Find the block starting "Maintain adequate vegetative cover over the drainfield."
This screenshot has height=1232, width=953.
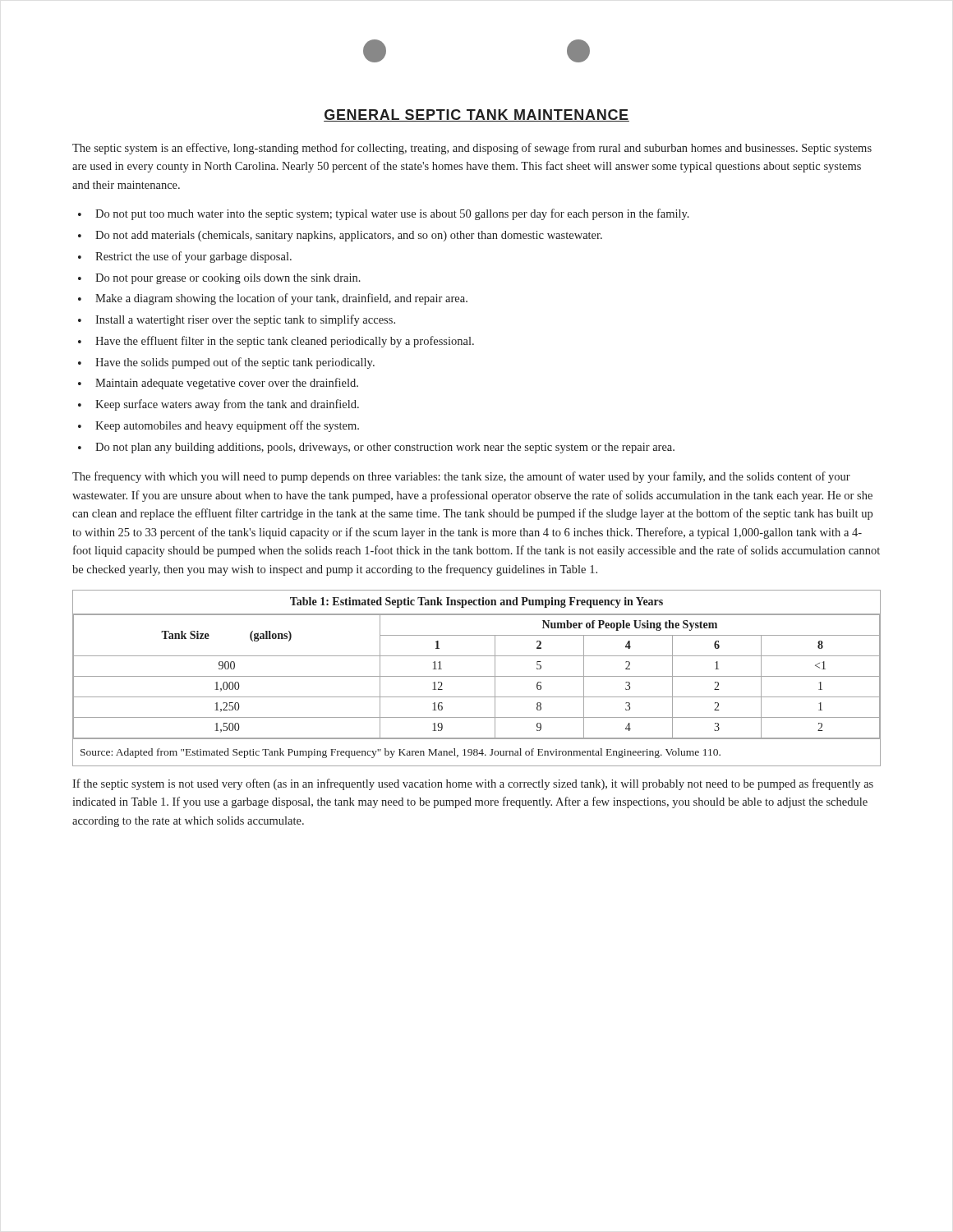pyautogui.click(x=227, y=383)
